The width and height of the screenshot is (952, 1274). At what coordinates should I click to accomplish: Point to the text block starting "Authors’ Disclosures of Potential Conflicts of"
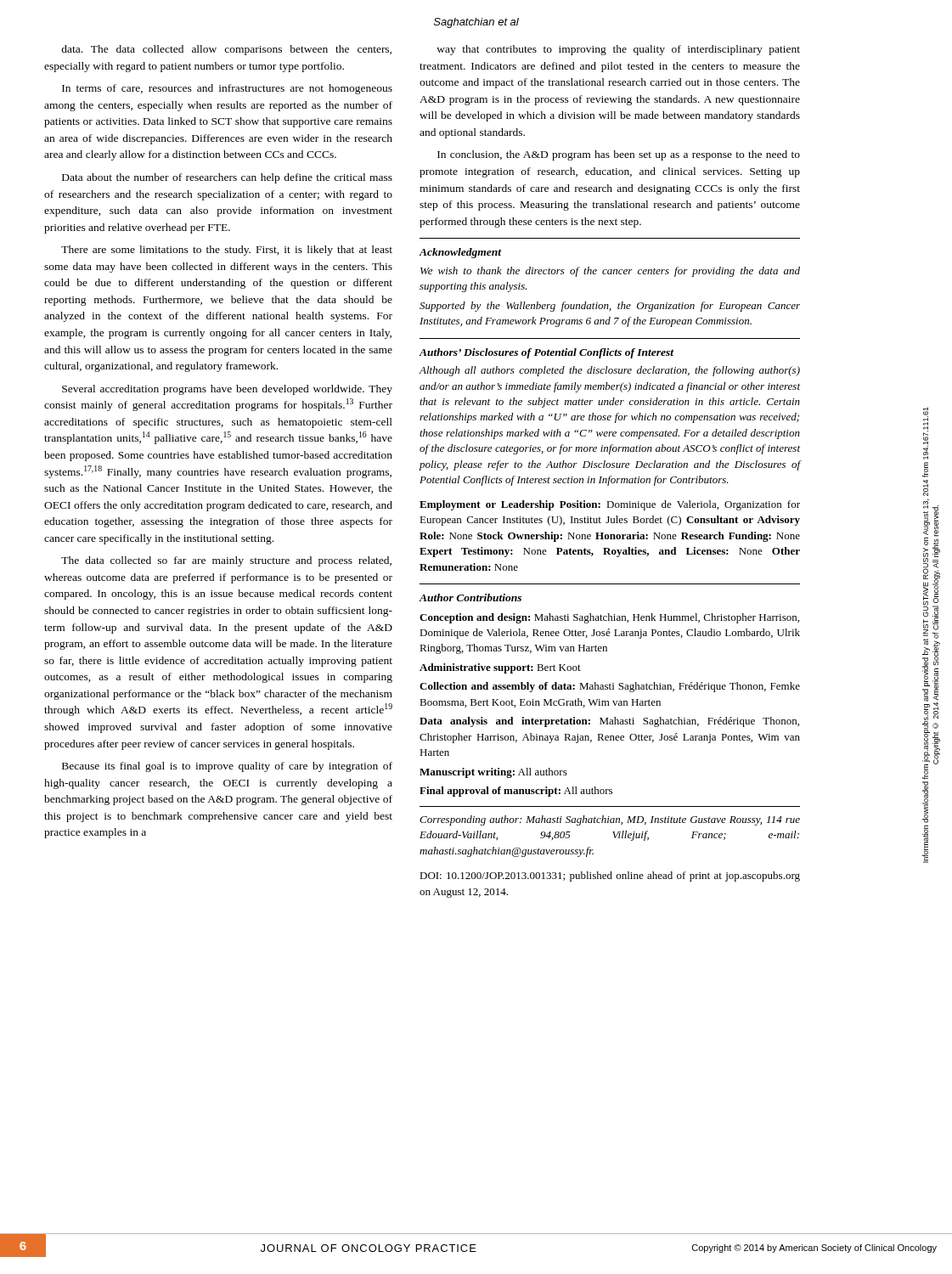click(546, 352)
